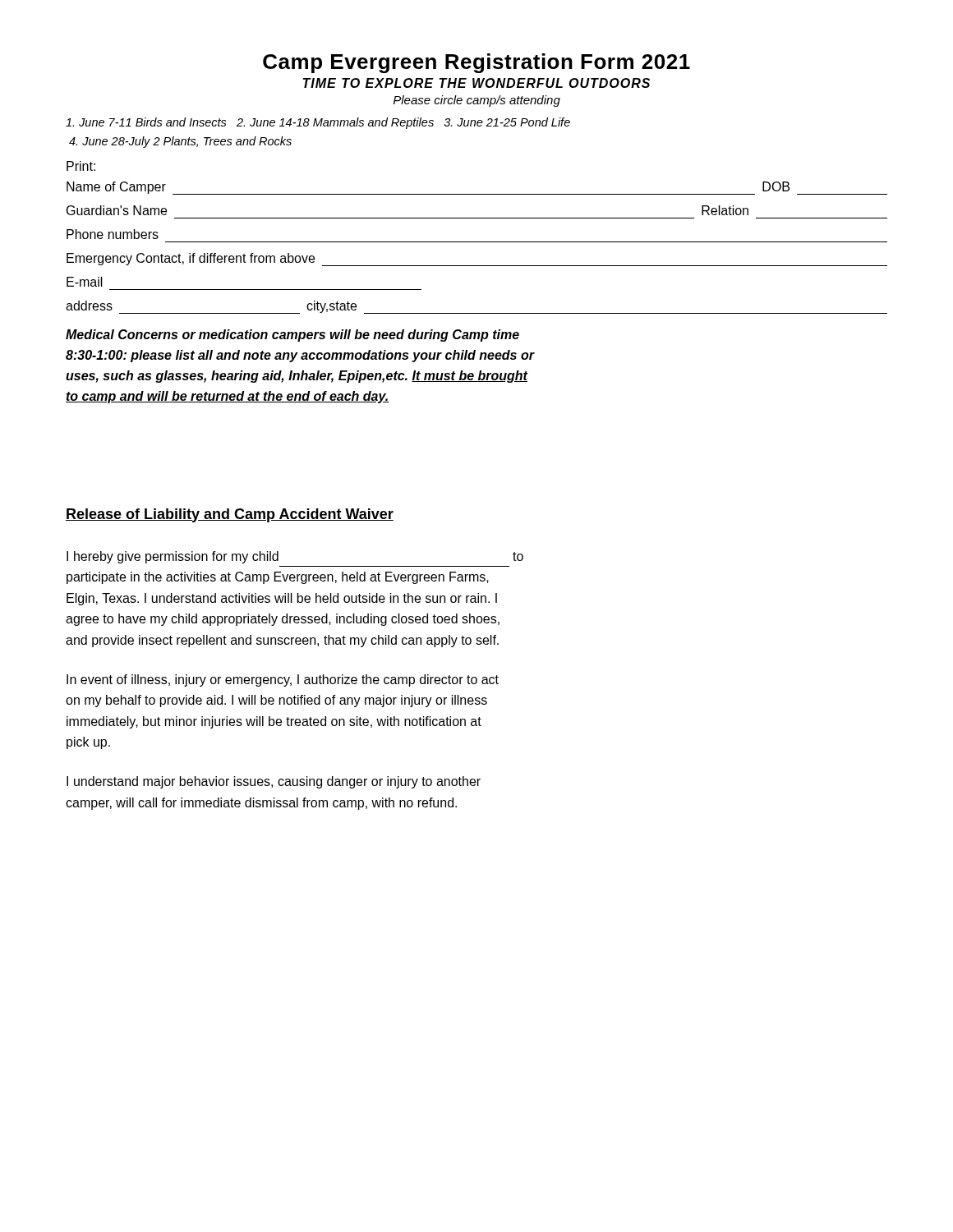Screen dimensions: 1232x953
Task: Select the text block with the text "Medical Concerns or"
Action: (x=300, y=366)
